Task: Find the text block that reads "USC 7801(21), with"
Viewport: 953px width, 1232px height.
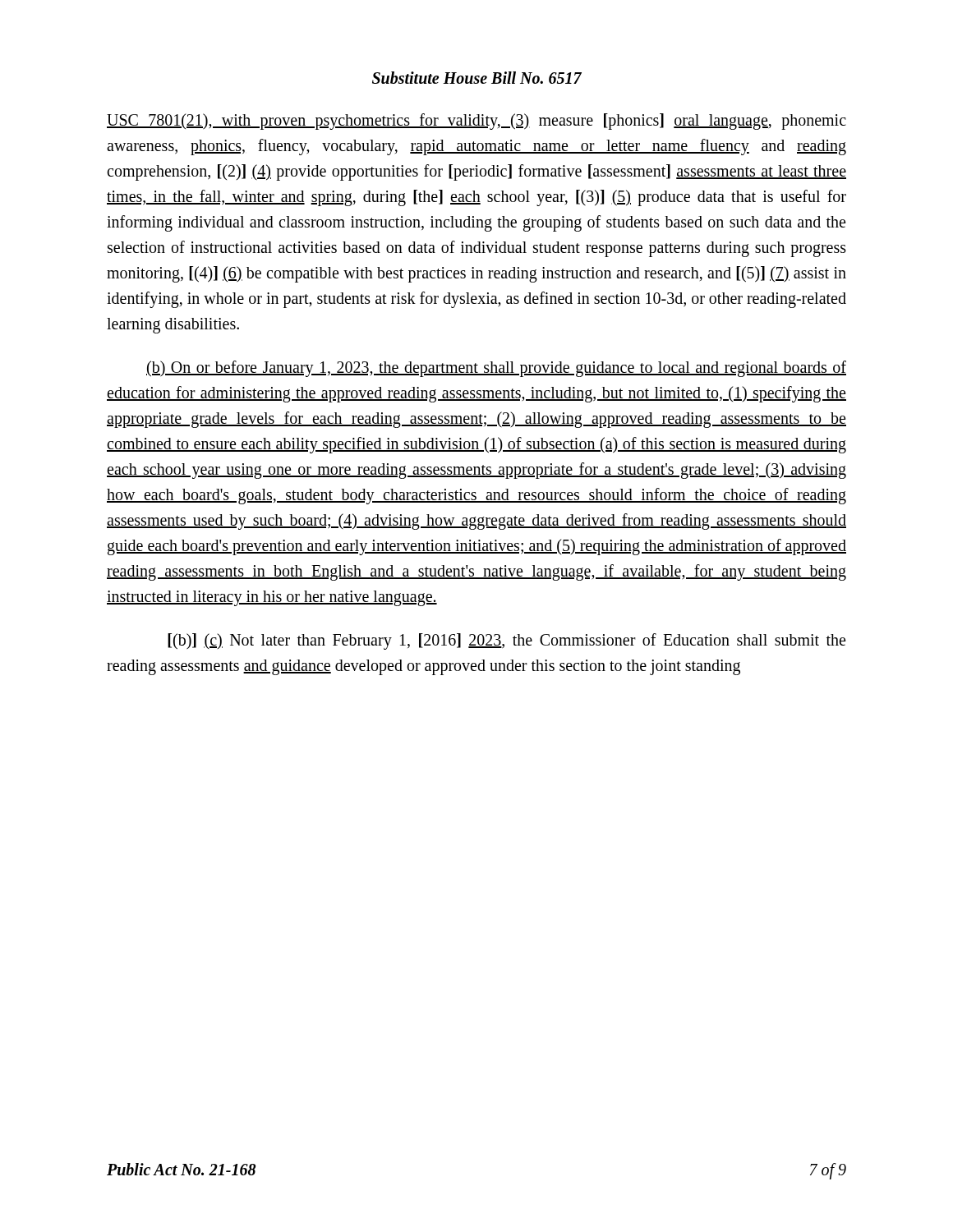Action: [x=476, y=222]
